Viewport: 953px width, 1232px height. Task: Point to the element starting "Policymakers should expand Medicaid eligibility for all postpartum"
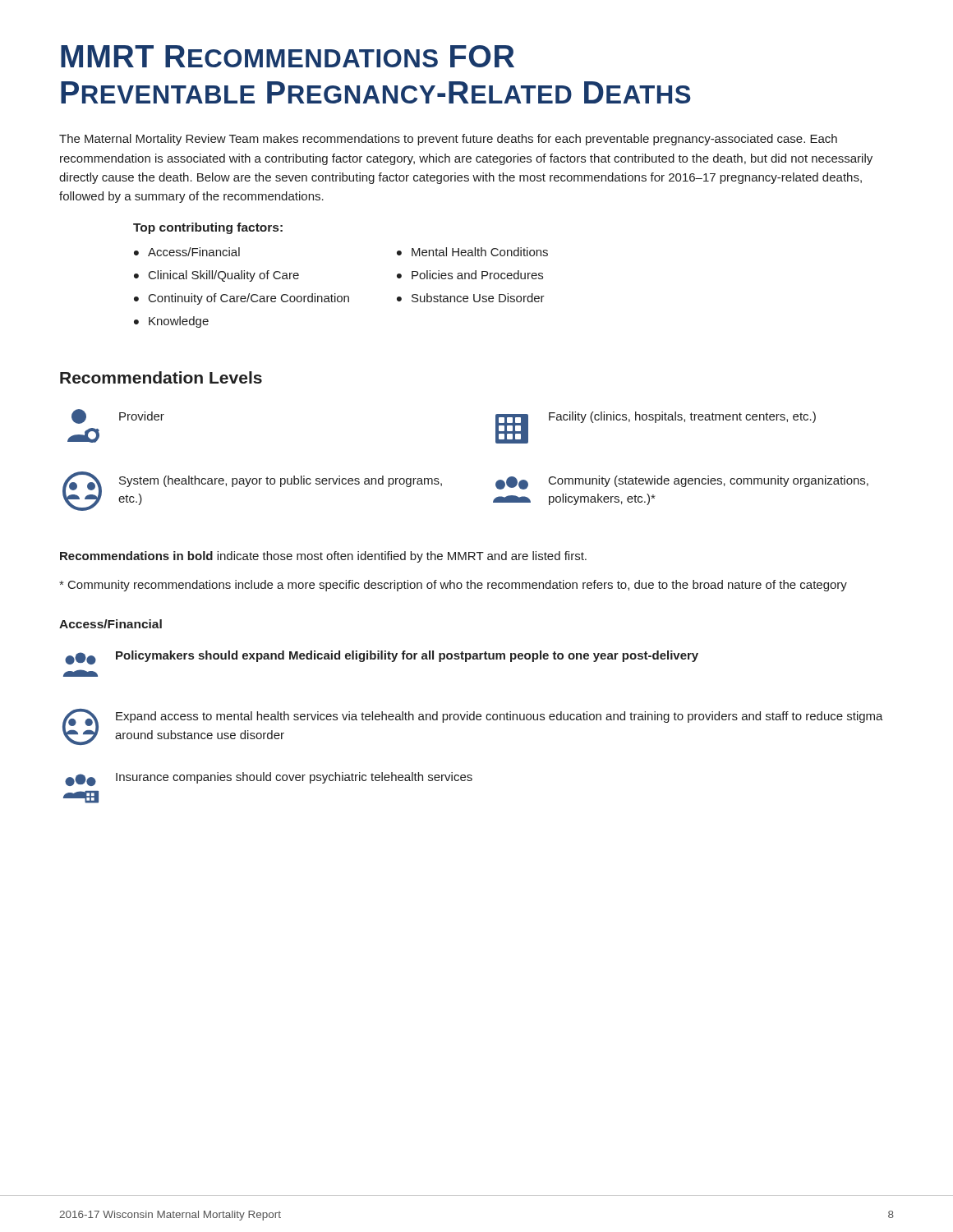(x=476, y=666)
